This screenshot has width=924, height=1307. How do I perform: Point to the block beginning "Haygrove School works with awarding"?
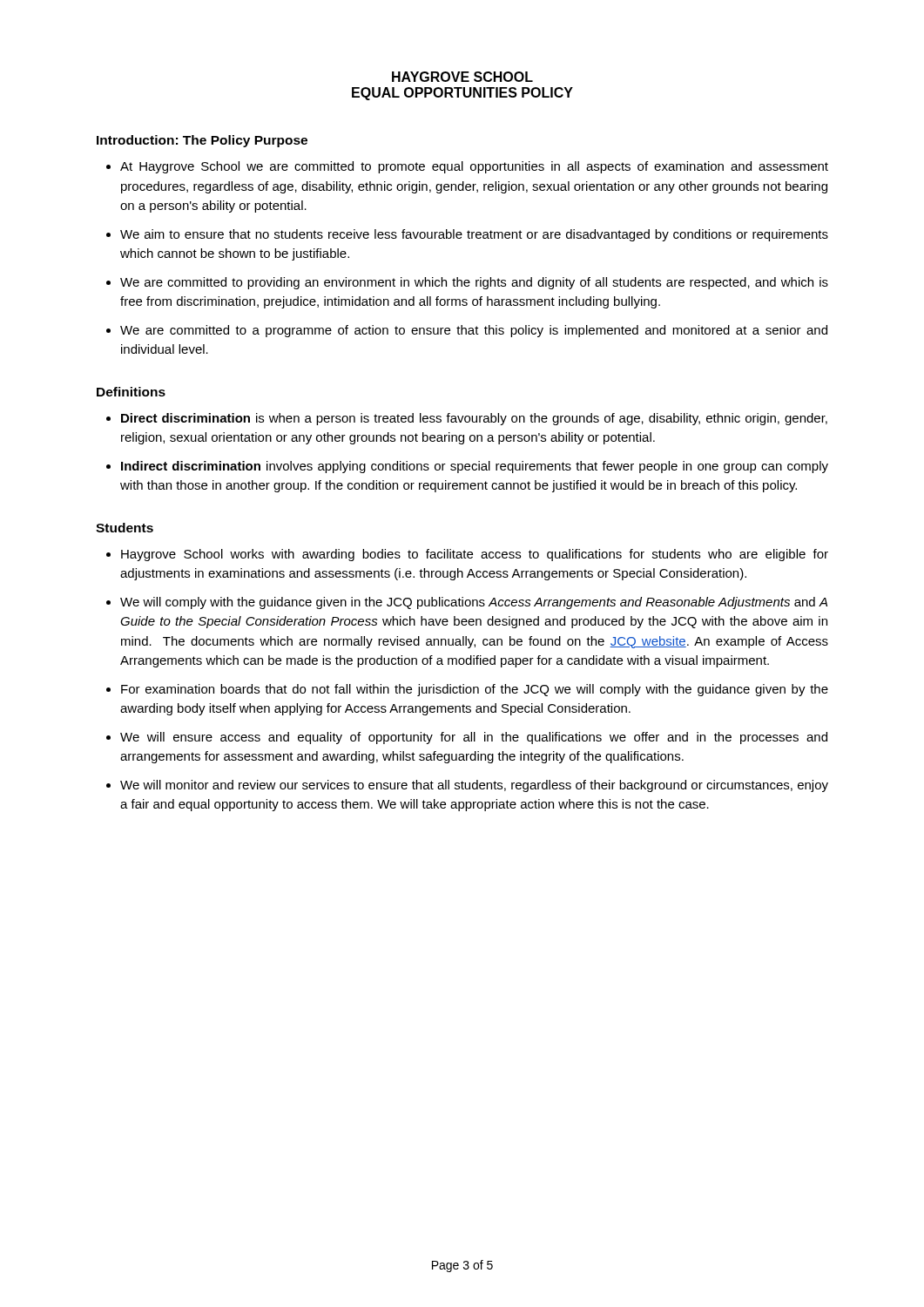point(474,563)
